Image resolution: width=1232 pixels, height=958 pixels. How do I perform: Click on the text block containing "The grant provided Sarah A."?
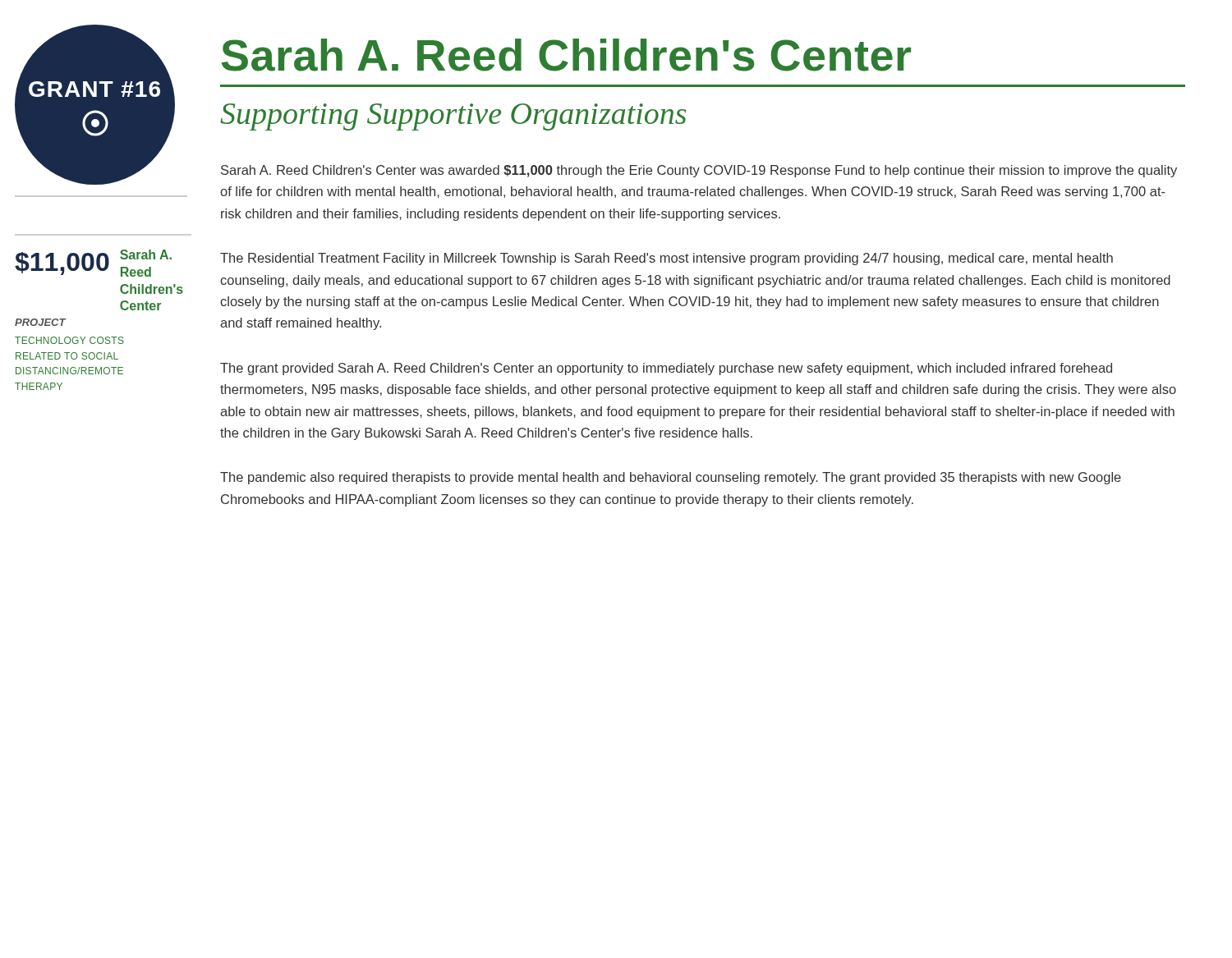pyautogui.click(x=698, y=400)
